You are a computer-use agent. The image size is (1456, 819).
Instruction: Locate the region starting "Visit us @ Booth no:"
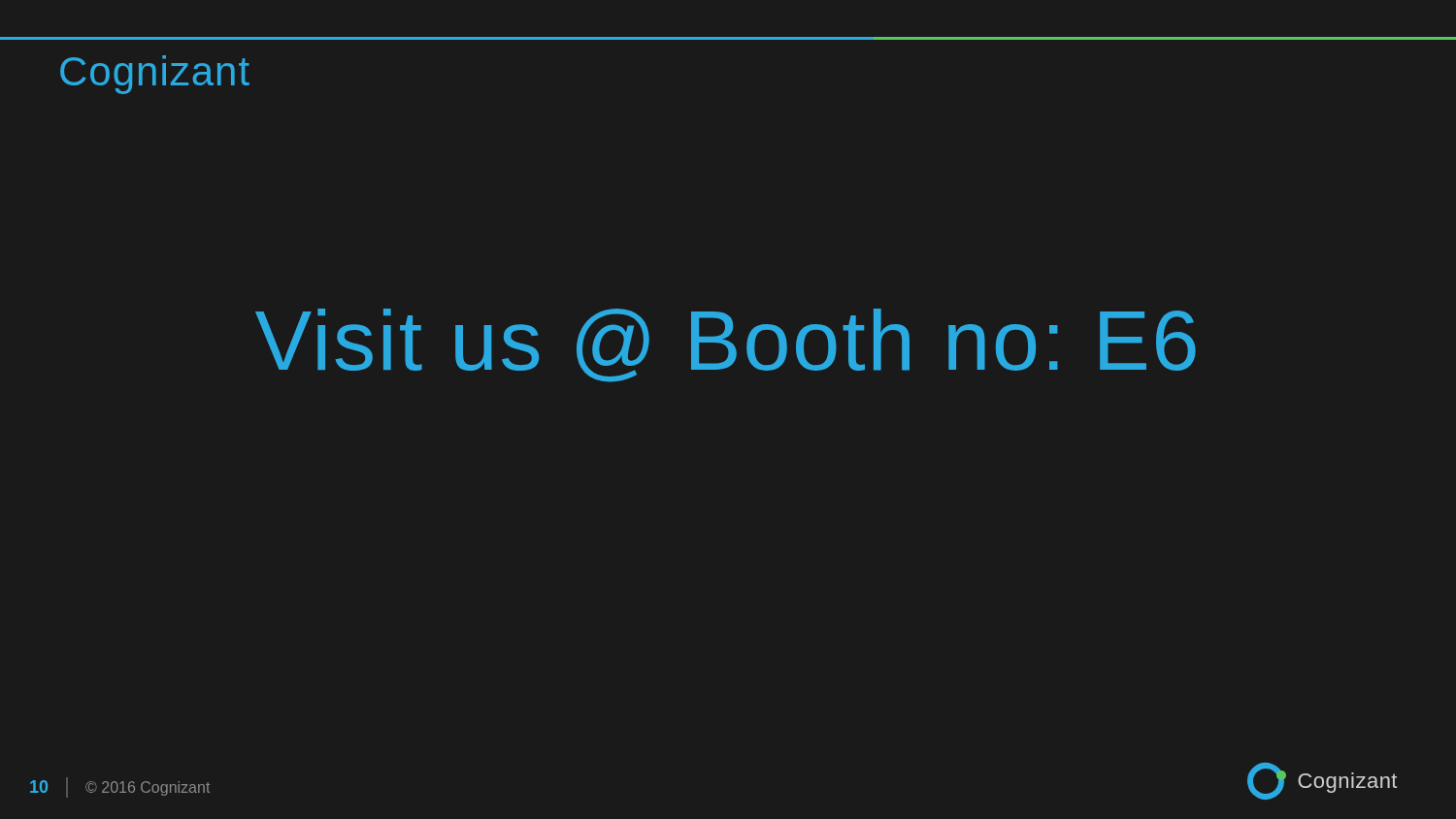728,340
